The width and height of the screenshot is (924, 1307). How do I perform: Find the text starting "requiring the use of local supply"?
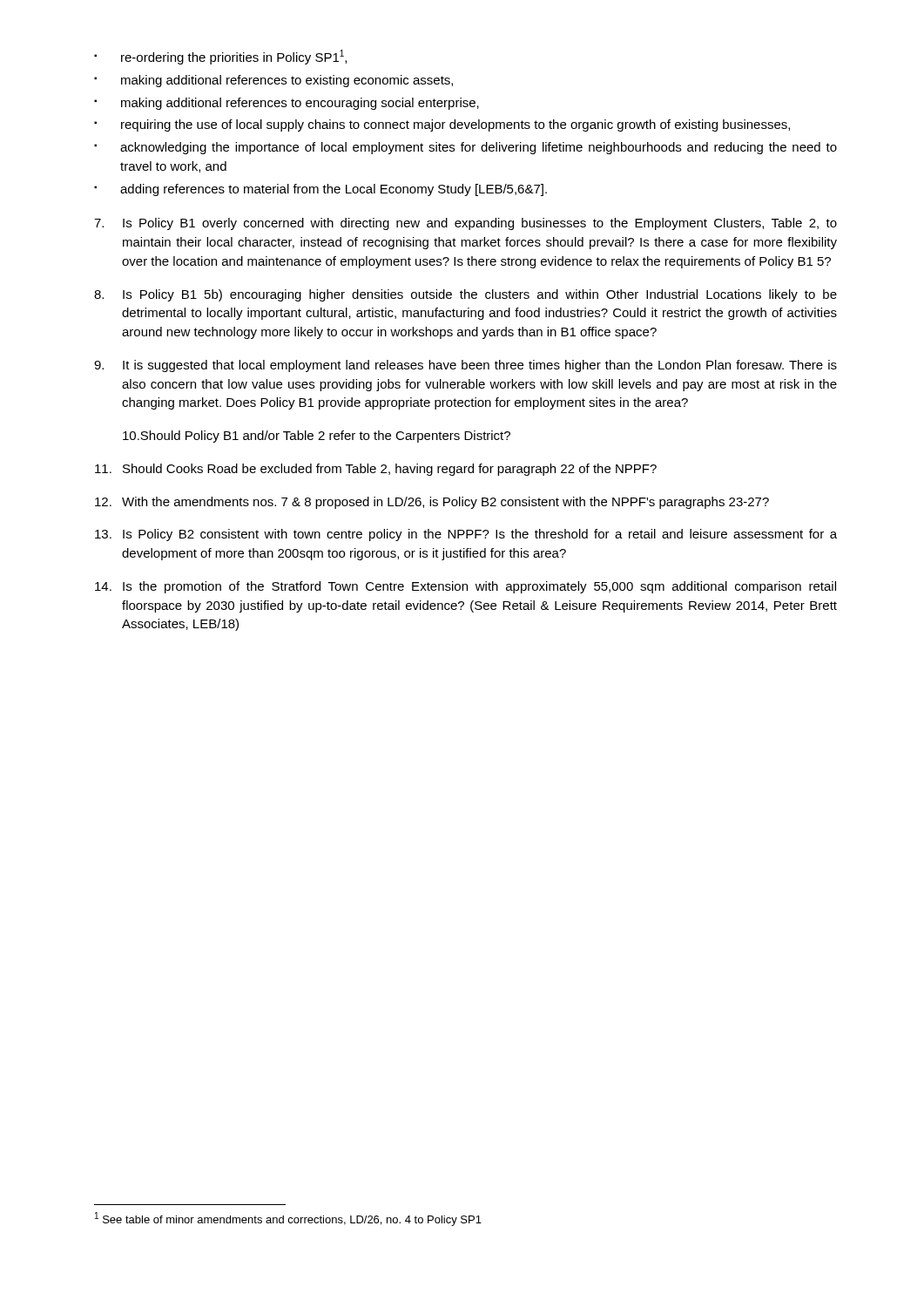click(456, 124)
